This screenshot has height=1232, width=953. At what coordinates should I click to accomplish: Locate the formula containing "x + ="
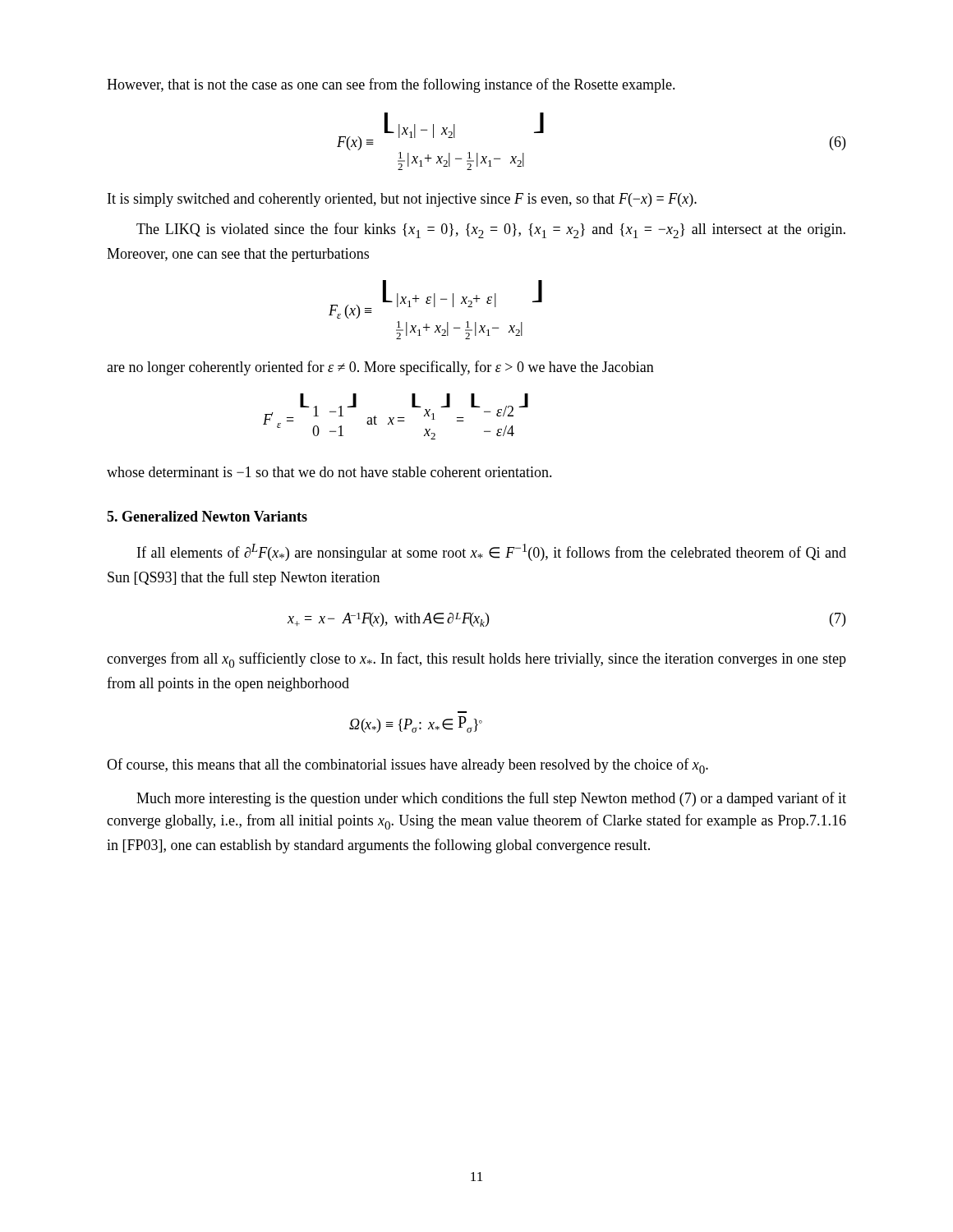pyautogui.click(x=371, y=620)
